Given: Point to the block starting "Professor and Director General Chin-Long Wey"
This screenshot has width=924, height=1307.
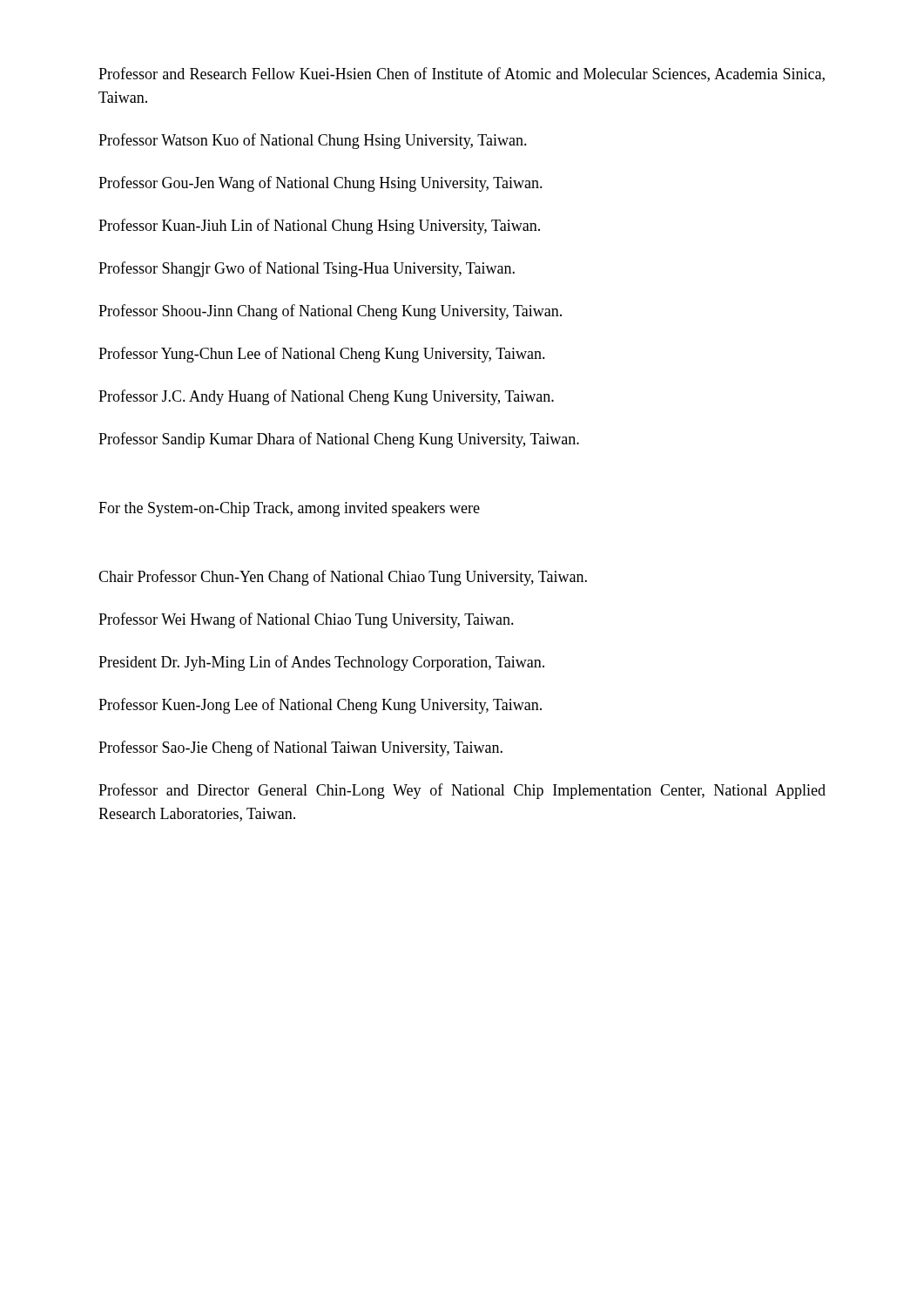Looking at the screenshot, I should [x=462, y=802].
